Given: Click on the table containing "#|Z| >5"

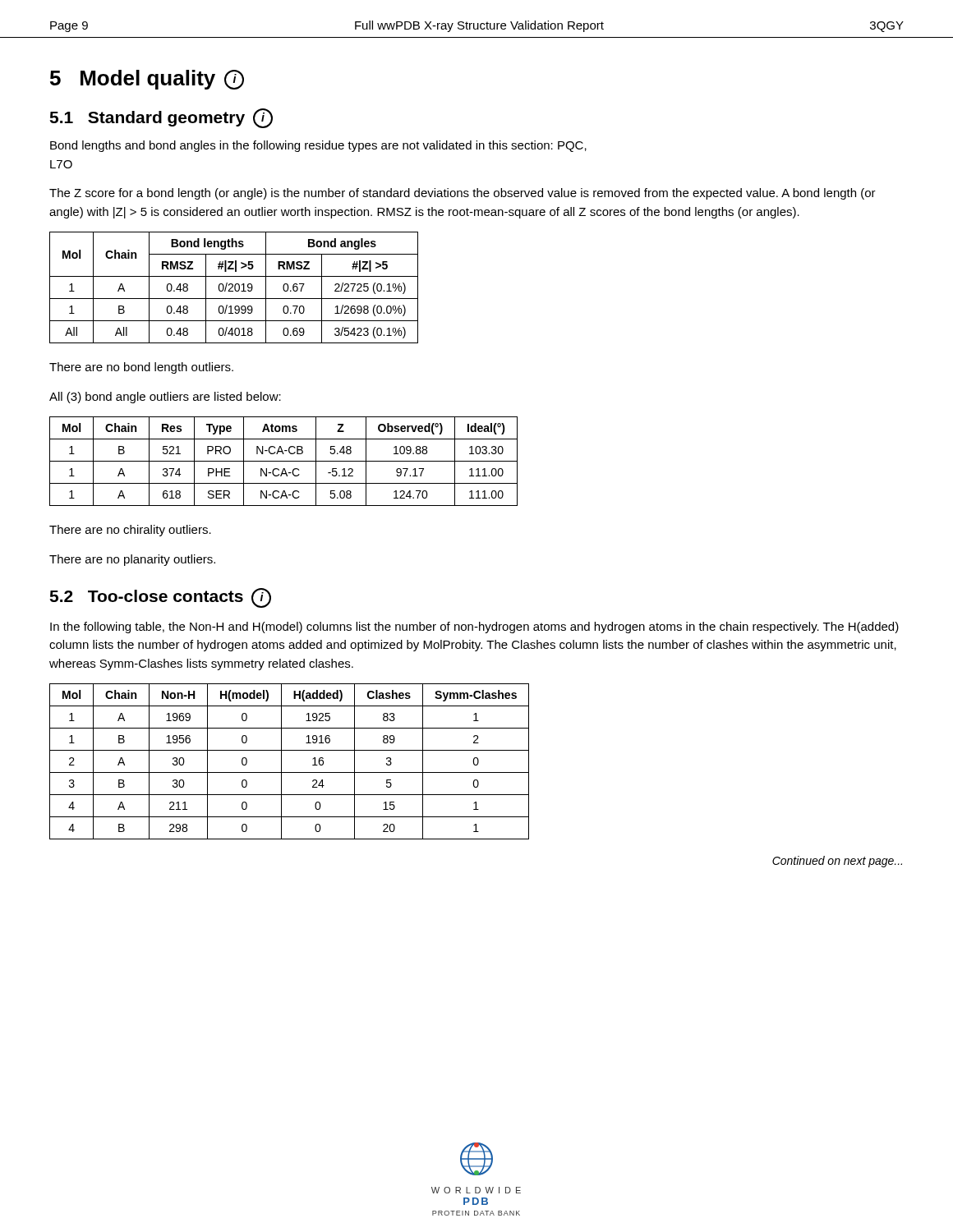Looking at the screenshot, I should pyautogui.click(x=476, y=288).
